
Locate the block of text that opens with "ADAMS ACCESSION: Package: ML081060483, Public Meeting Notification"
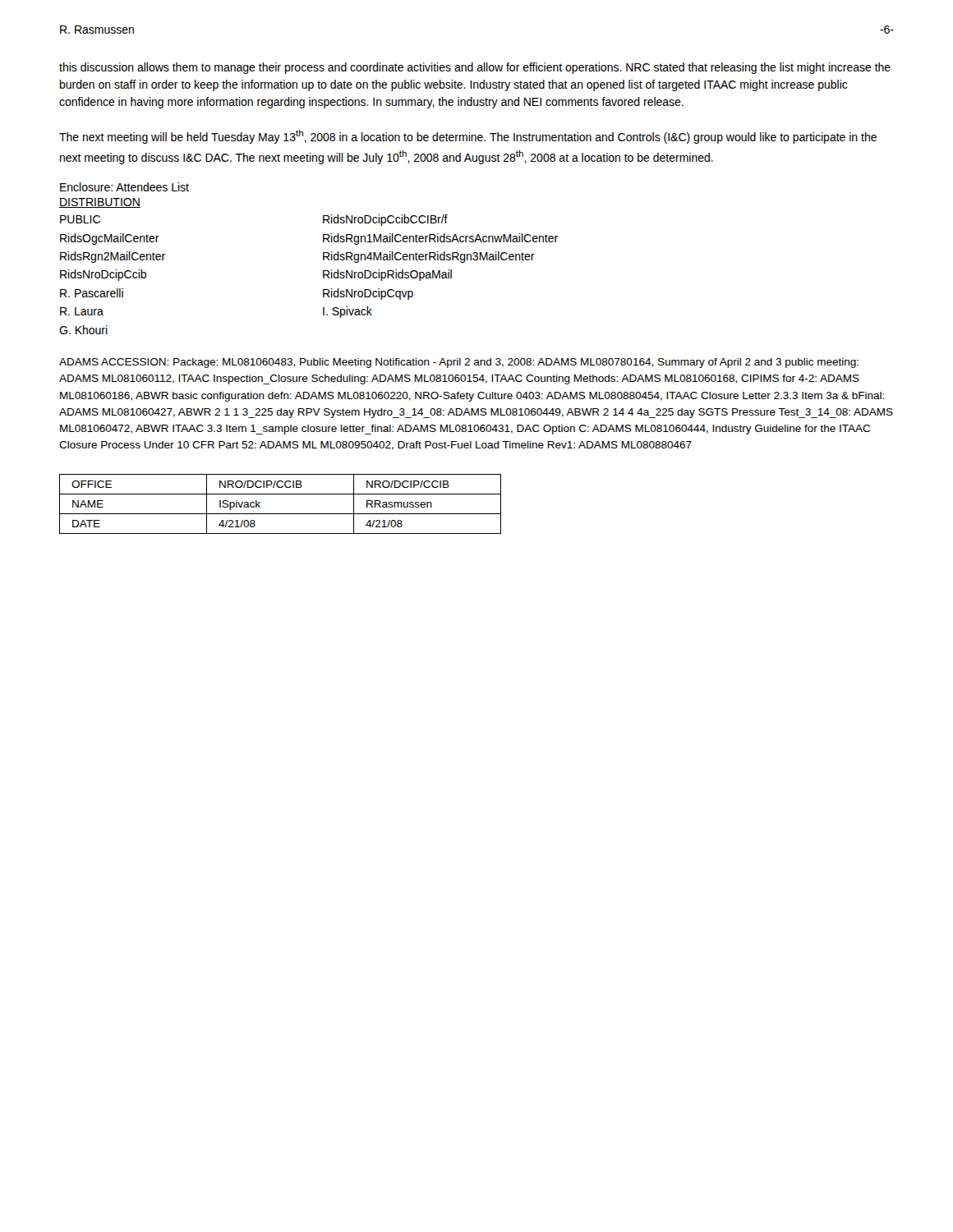pyautogui.click(x=476, y=403)
